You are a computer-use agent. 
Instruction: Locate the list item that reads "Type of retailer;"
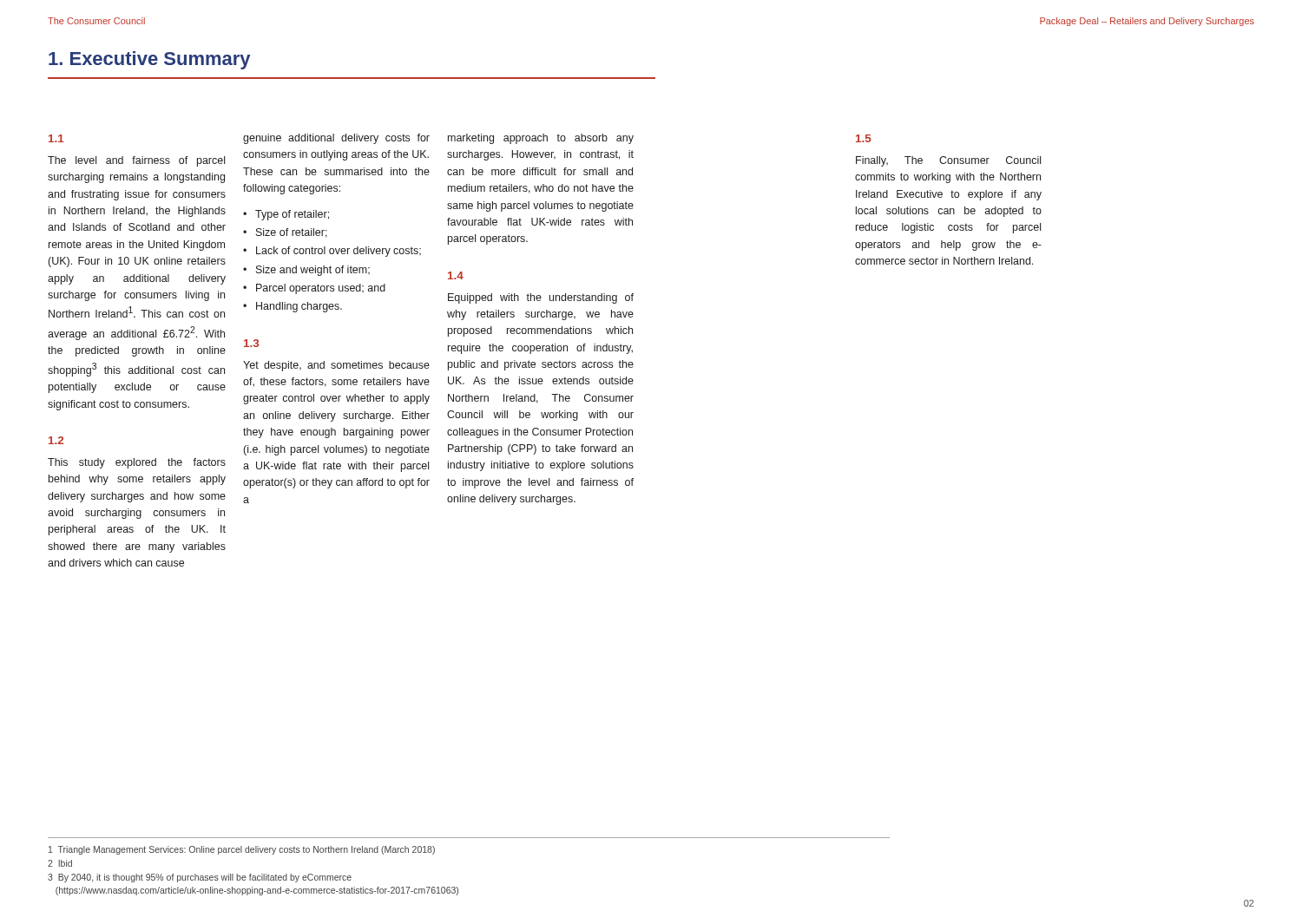click(293, 214)
